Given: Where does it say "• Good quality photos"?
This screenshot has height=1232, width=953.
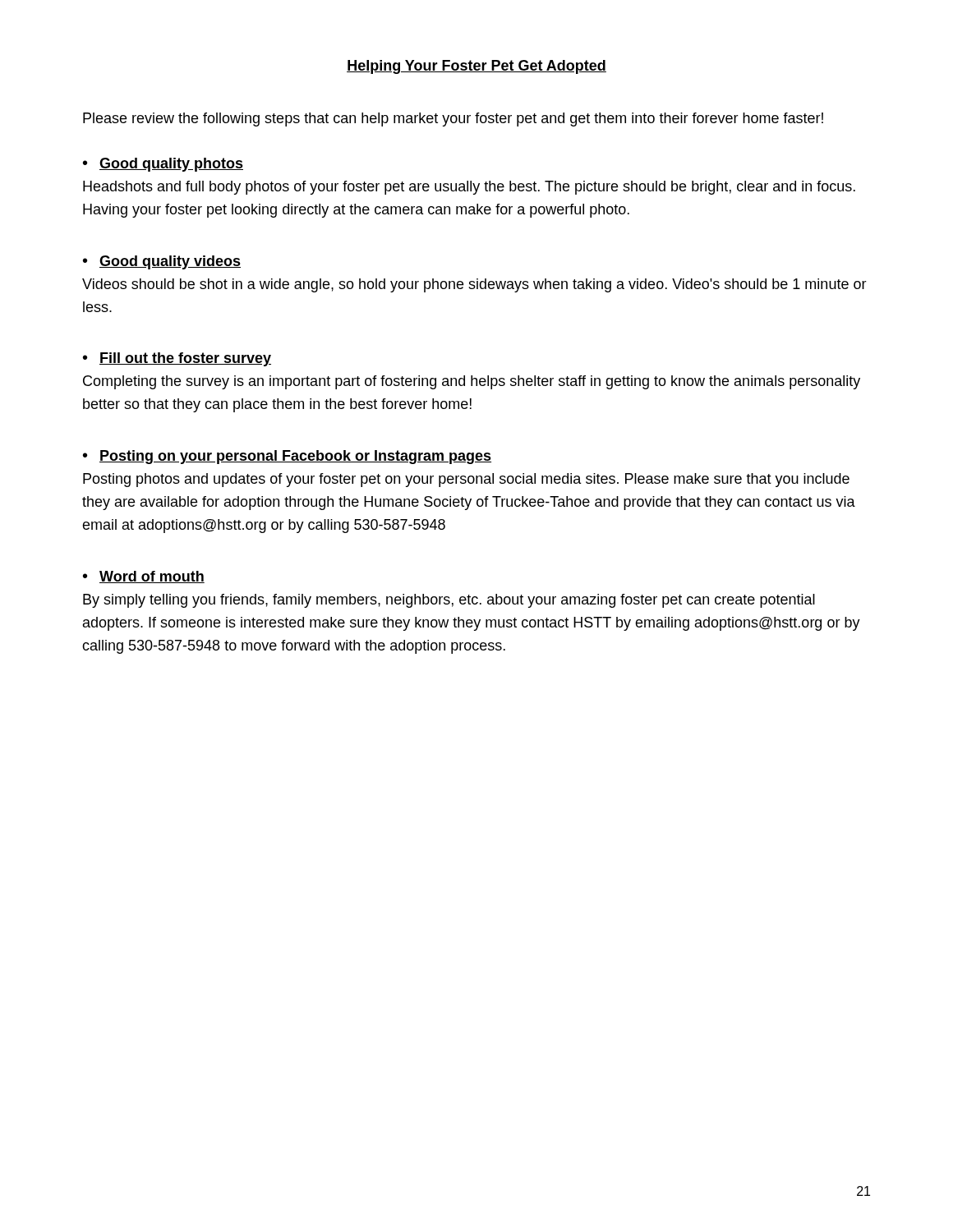Looking at the screenshot, I should pyautogui.click(x=163, y=163).
